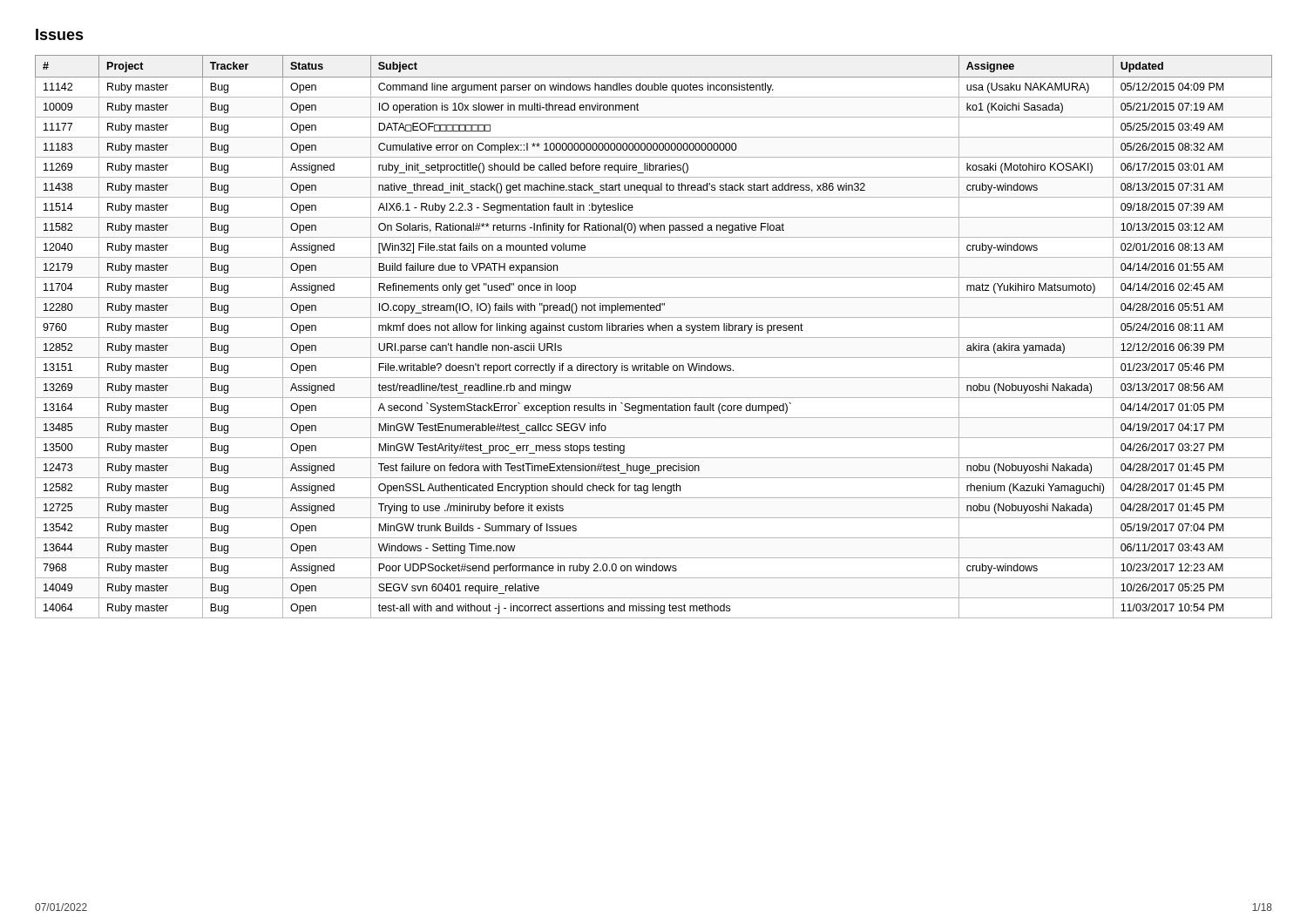The width and height of the screenshot is (1307, 924).
Task: Locate a section header
Action: (x=59, y=35)
